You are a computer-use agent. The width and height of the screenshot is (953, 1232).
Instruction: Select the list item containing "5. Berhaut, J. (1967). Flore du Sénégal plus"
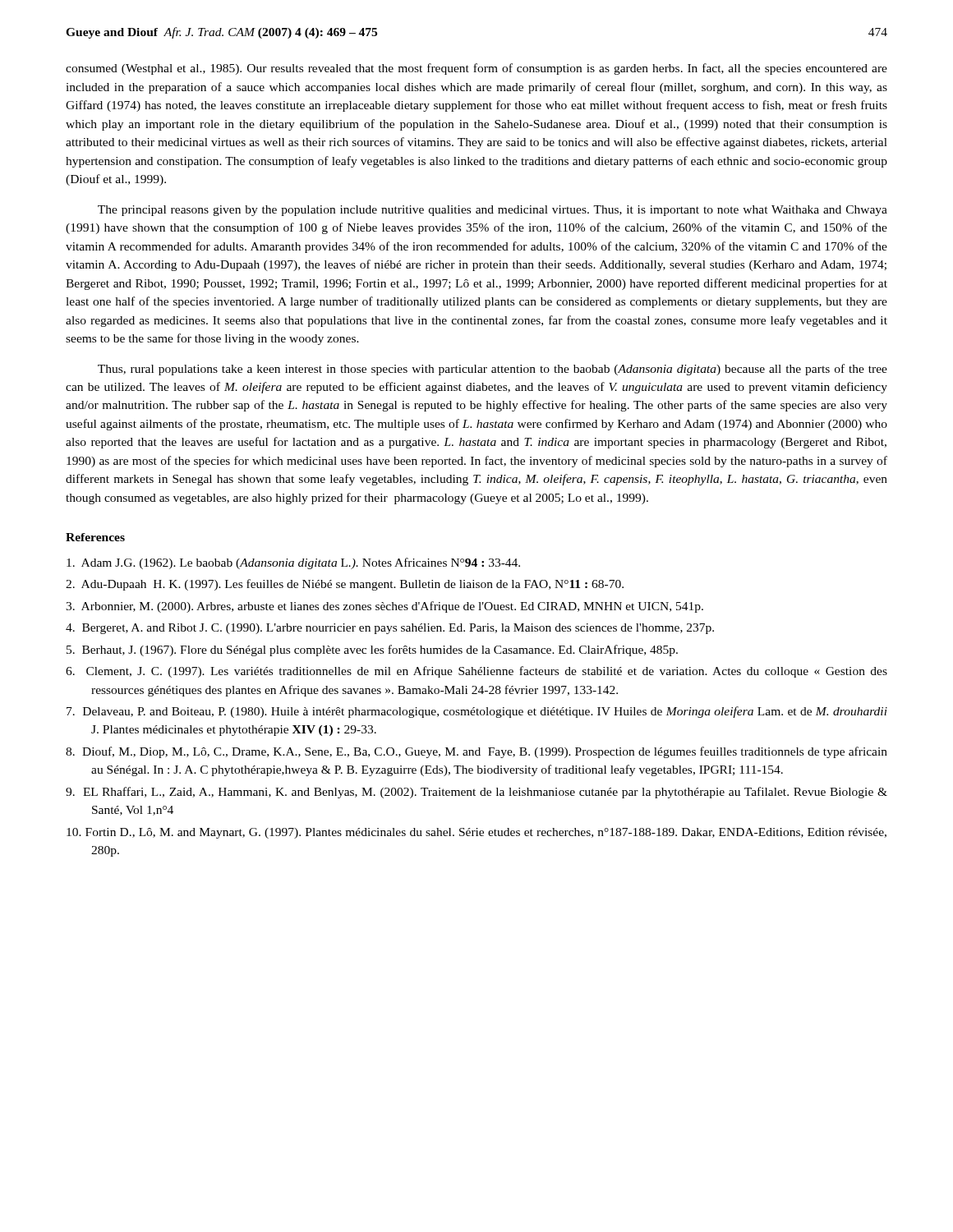tap(372, 649)
